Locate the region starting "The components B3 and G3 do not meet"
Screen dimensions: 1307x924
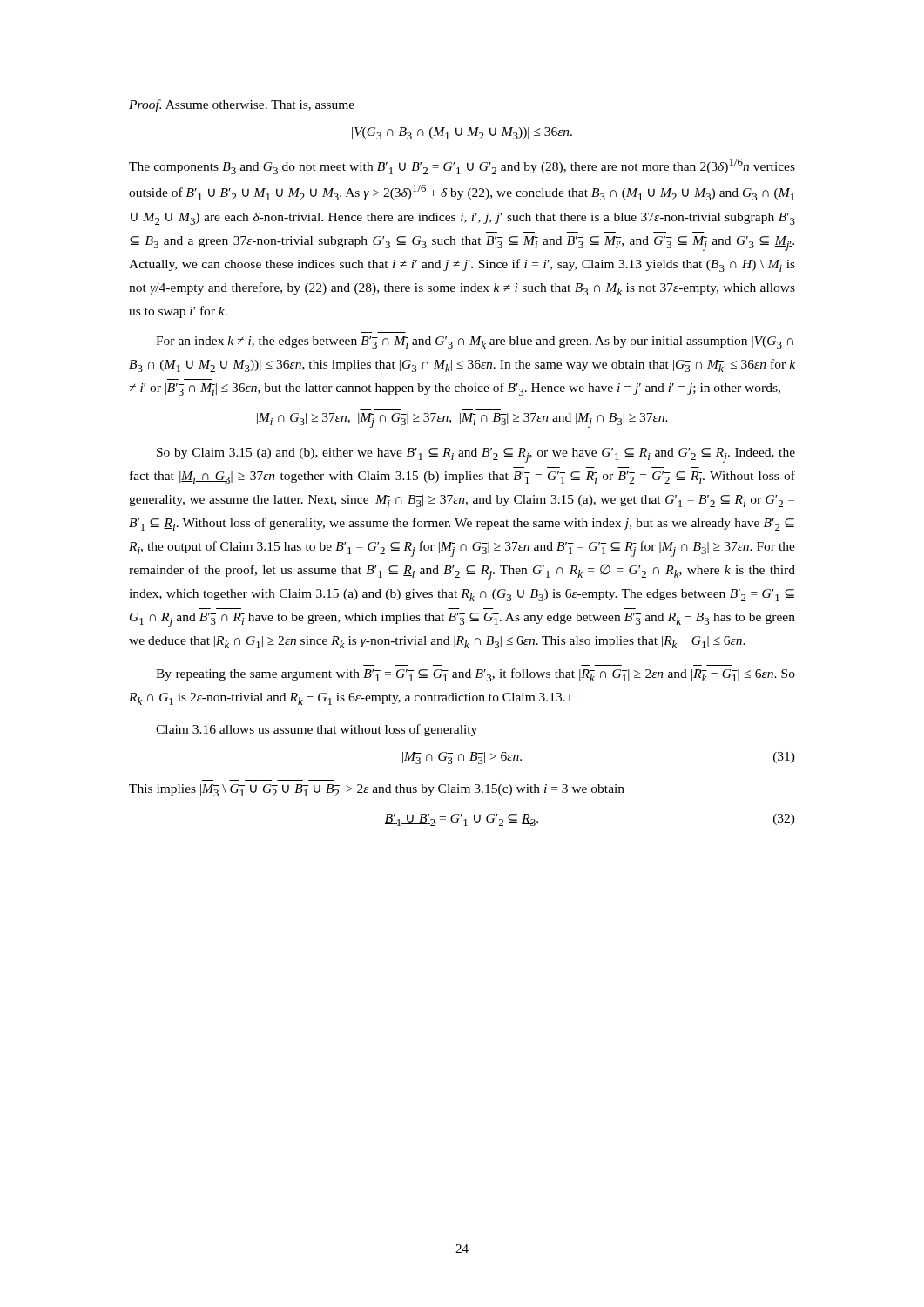click(462, 237)
